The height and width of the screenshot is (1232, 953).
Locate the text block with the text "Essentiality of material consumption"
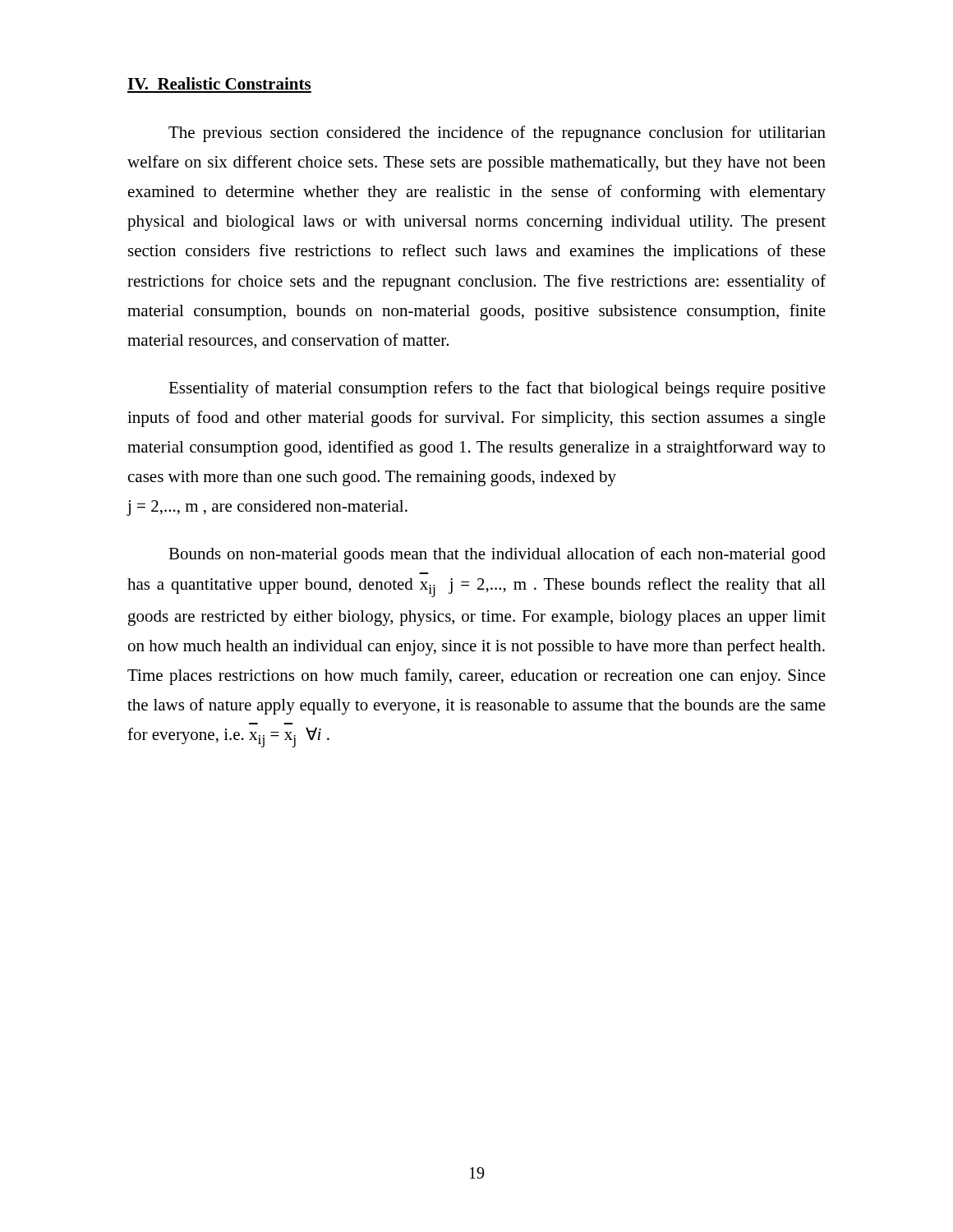(476, 447)
